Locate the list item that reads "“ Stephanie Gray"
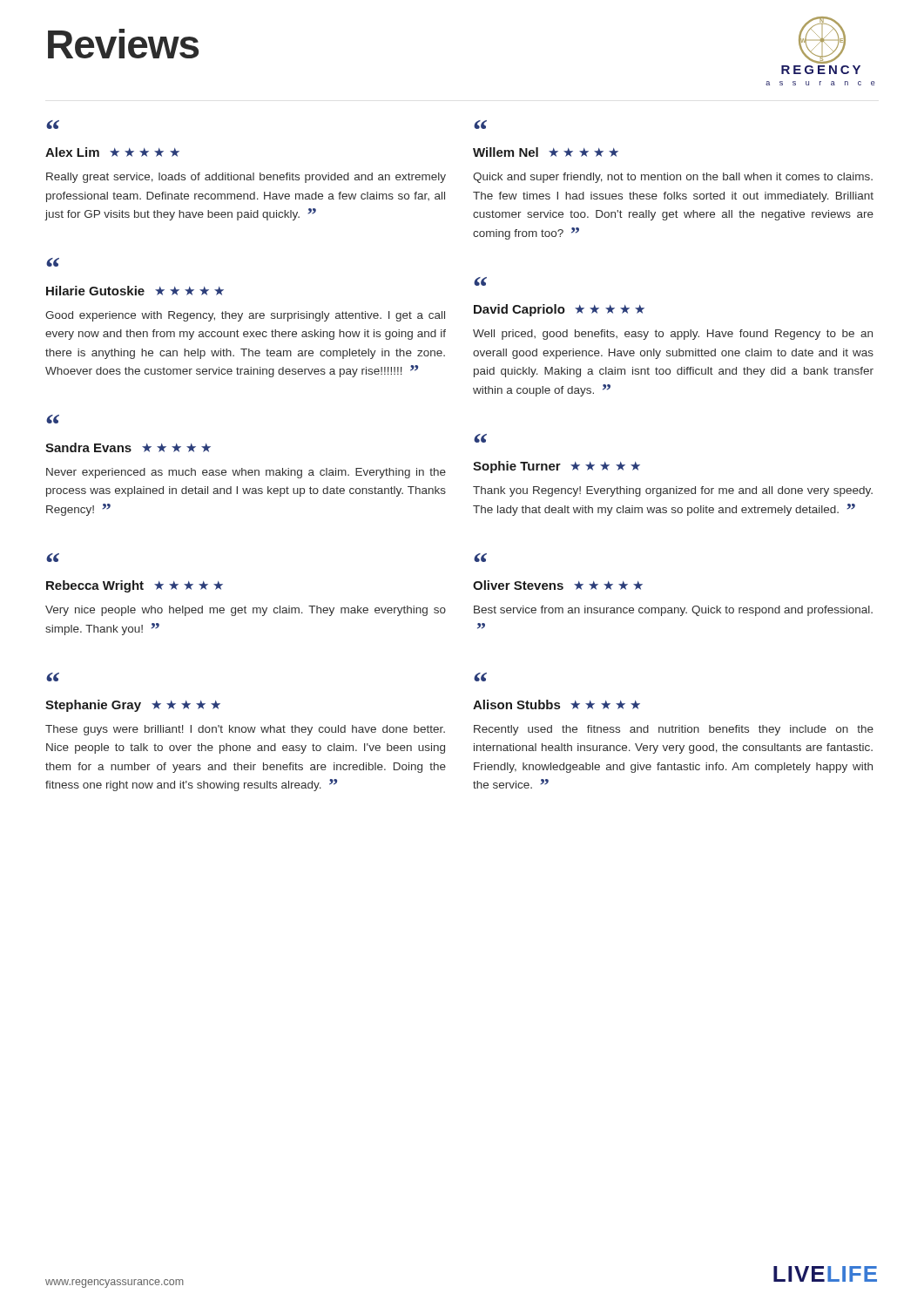 [246, 732]
